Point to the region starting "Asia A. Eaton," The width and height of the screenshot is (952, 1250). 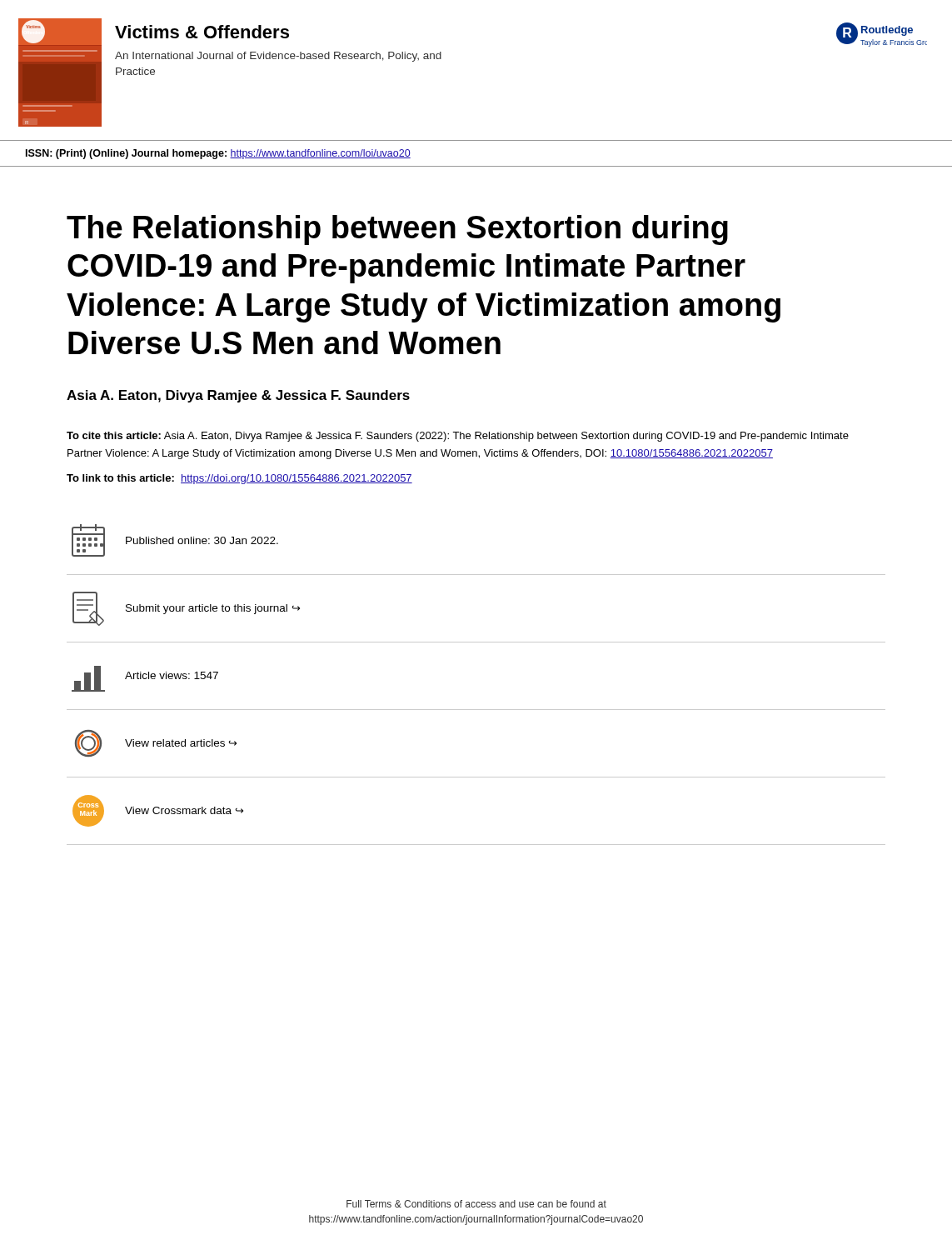238,396
